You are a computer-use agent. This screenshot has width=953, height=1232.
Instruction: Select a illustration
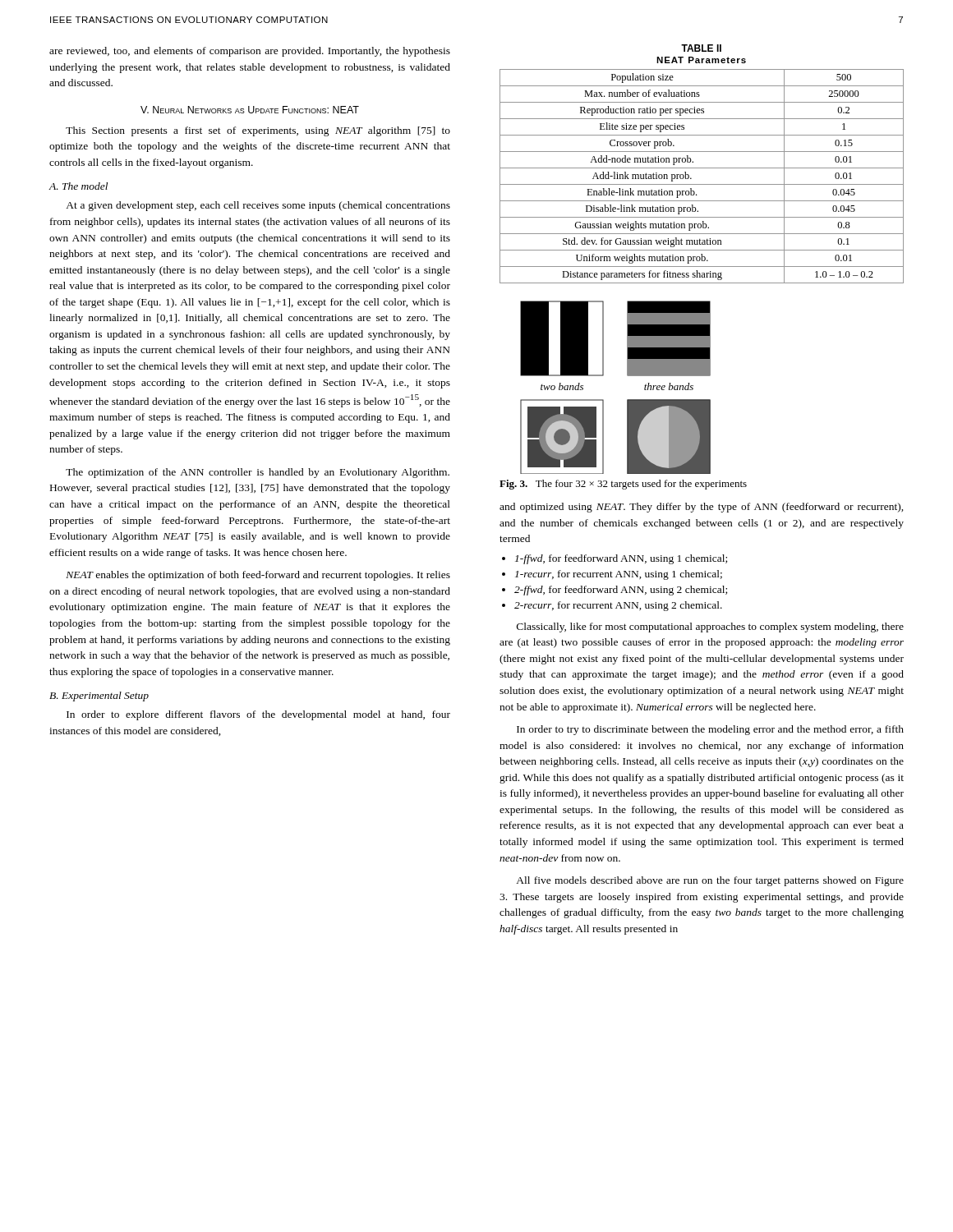coord(702,384)
